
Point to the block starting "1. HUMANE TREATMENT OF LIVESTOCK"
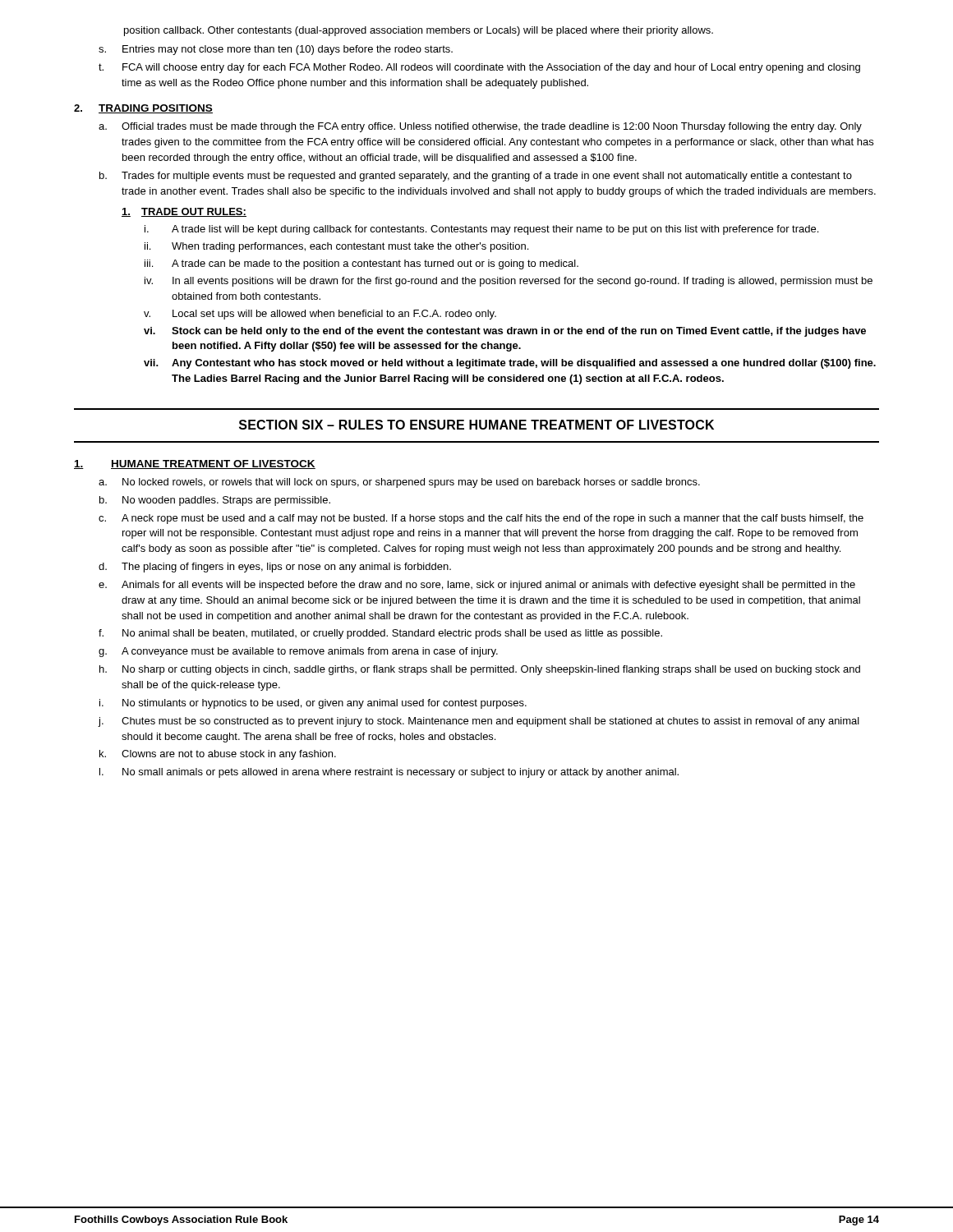click(x=195, y=463)
